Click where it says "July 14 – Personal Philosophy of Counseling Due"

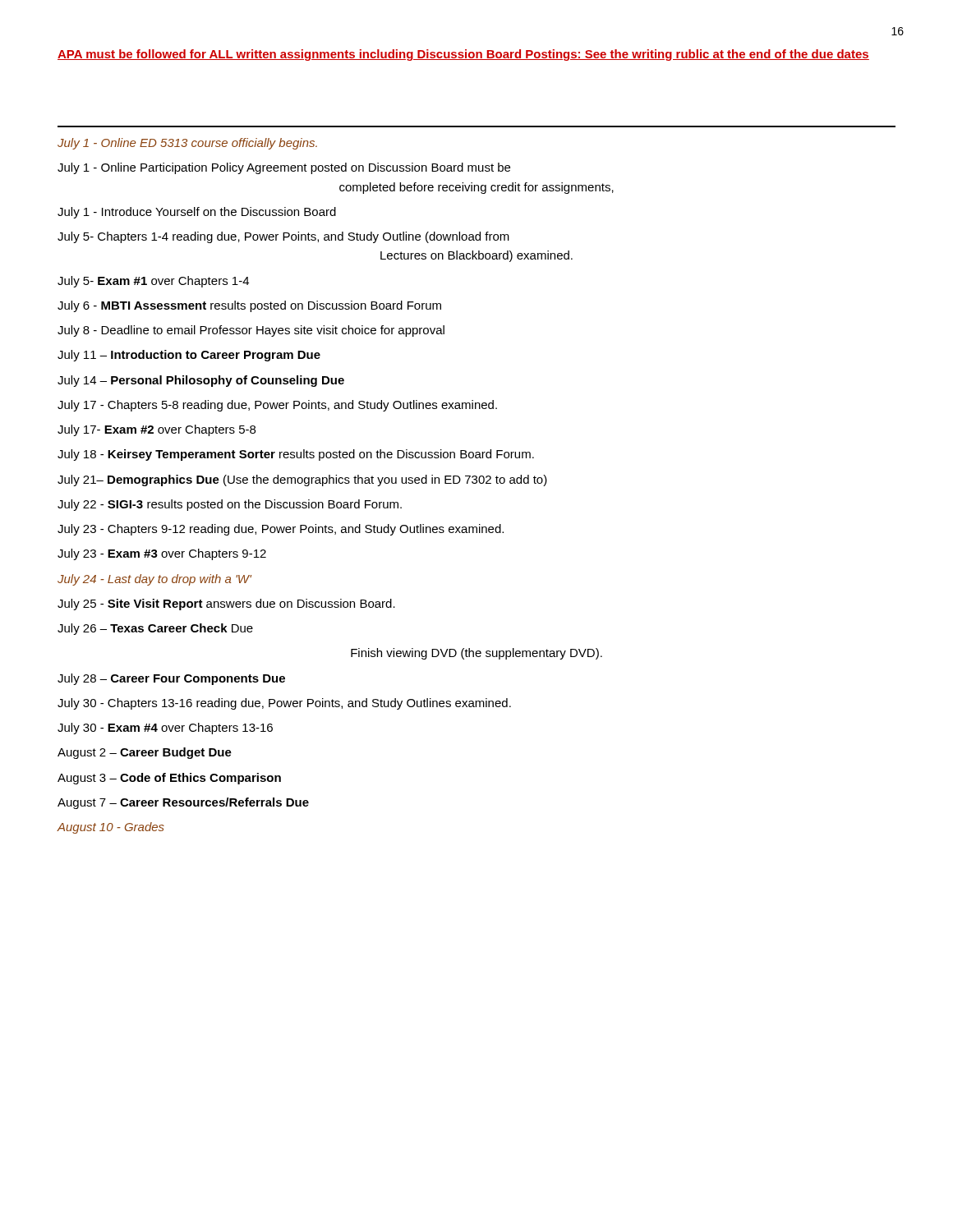(201, 379)
